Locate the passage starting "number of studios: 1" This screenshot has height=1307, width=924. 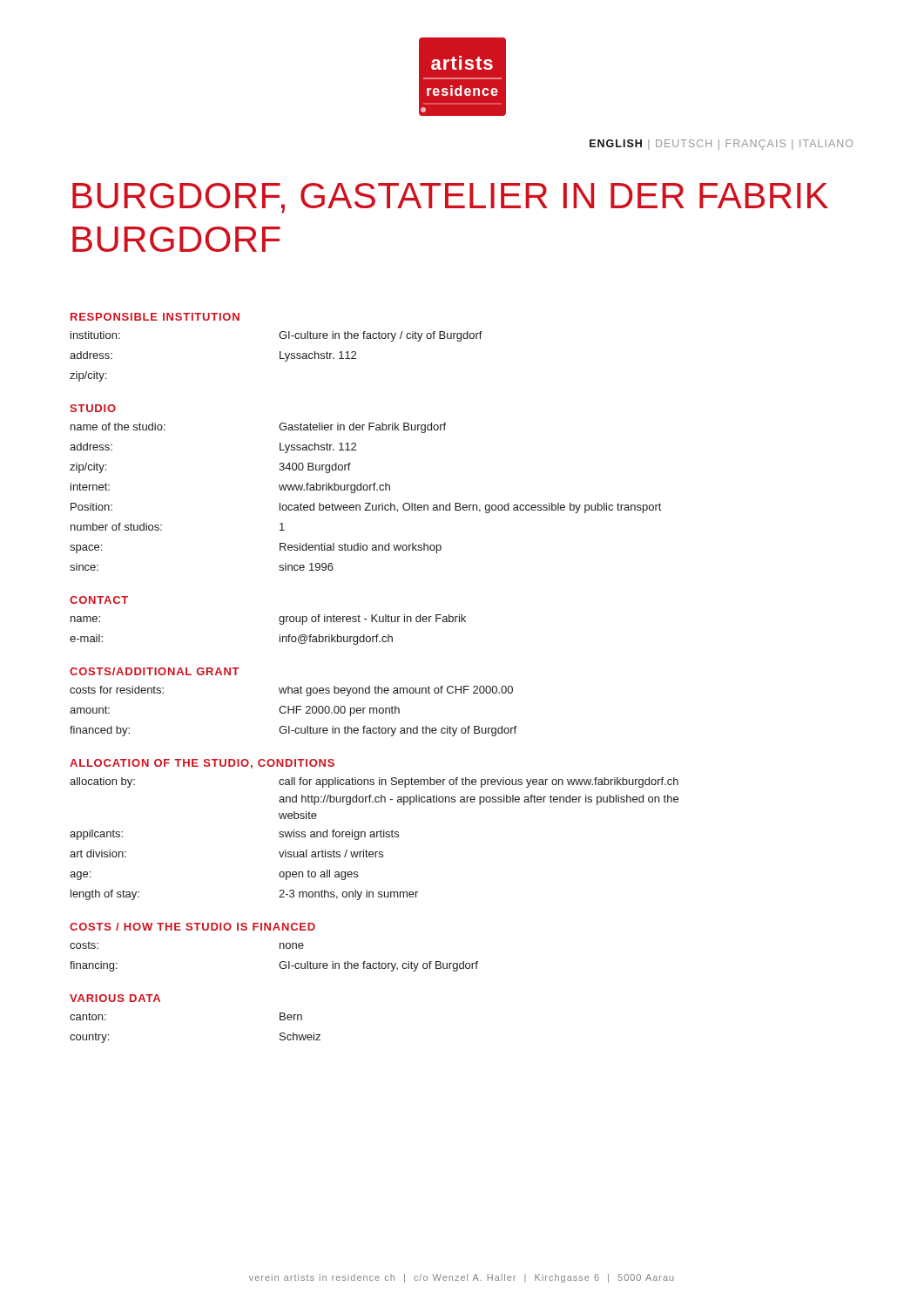(x=116, y=527)
